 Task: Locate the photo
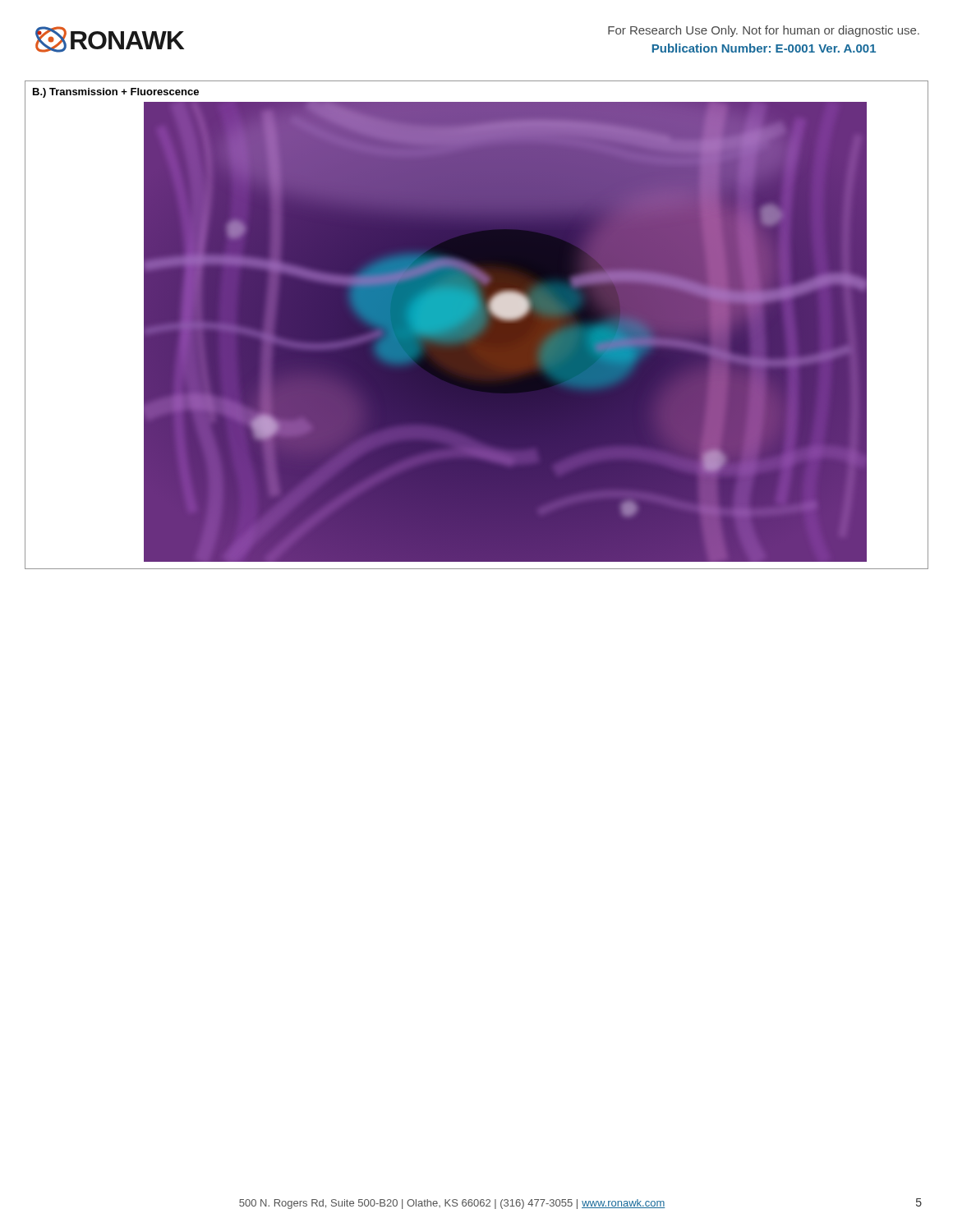click(476, 335)
